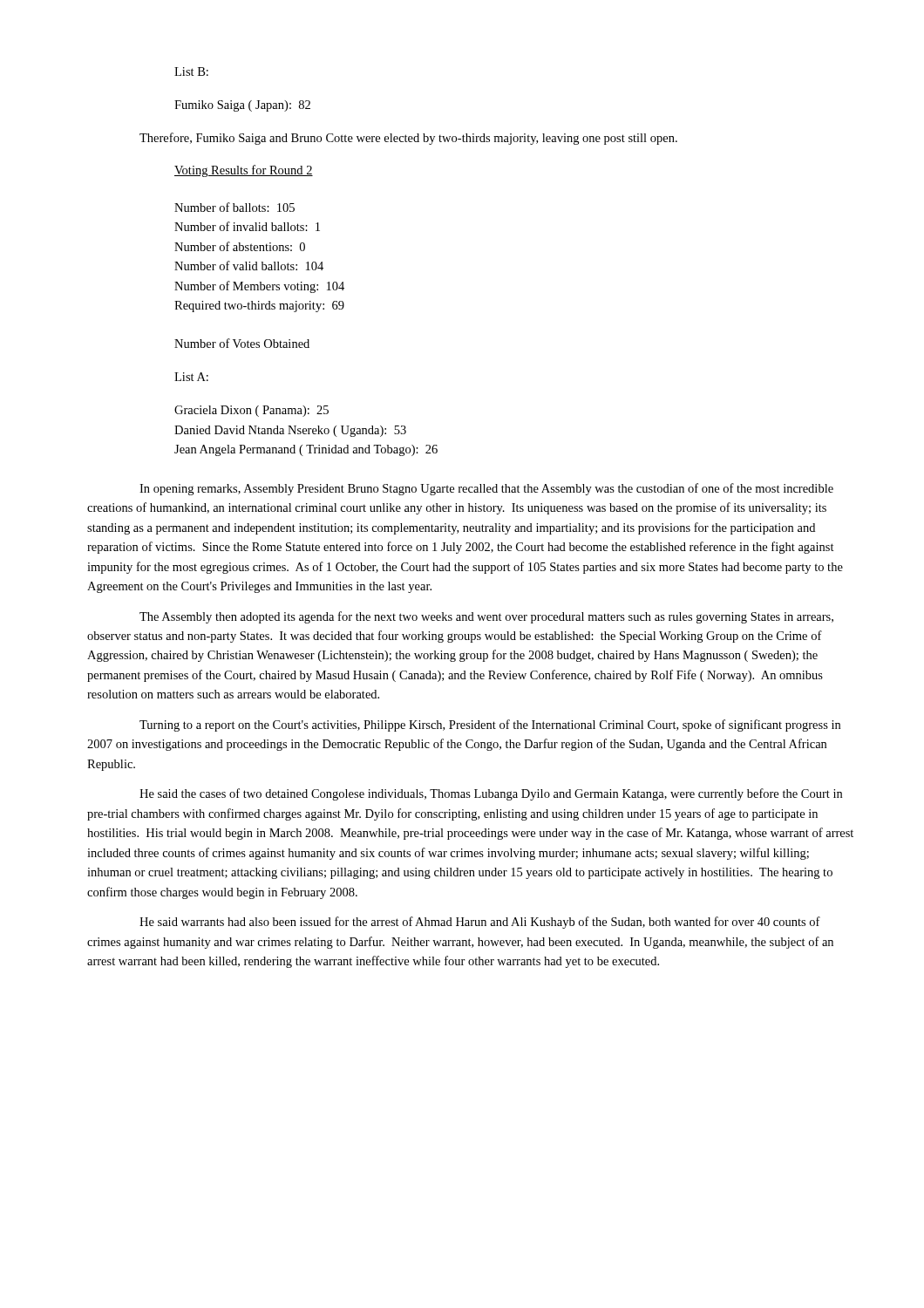Screen dimensions: 1308x924
Task: Click on the region starting "Therefore, Fumiko Saiga and Bruno Cotte were elected"
Action: [471, 138]
